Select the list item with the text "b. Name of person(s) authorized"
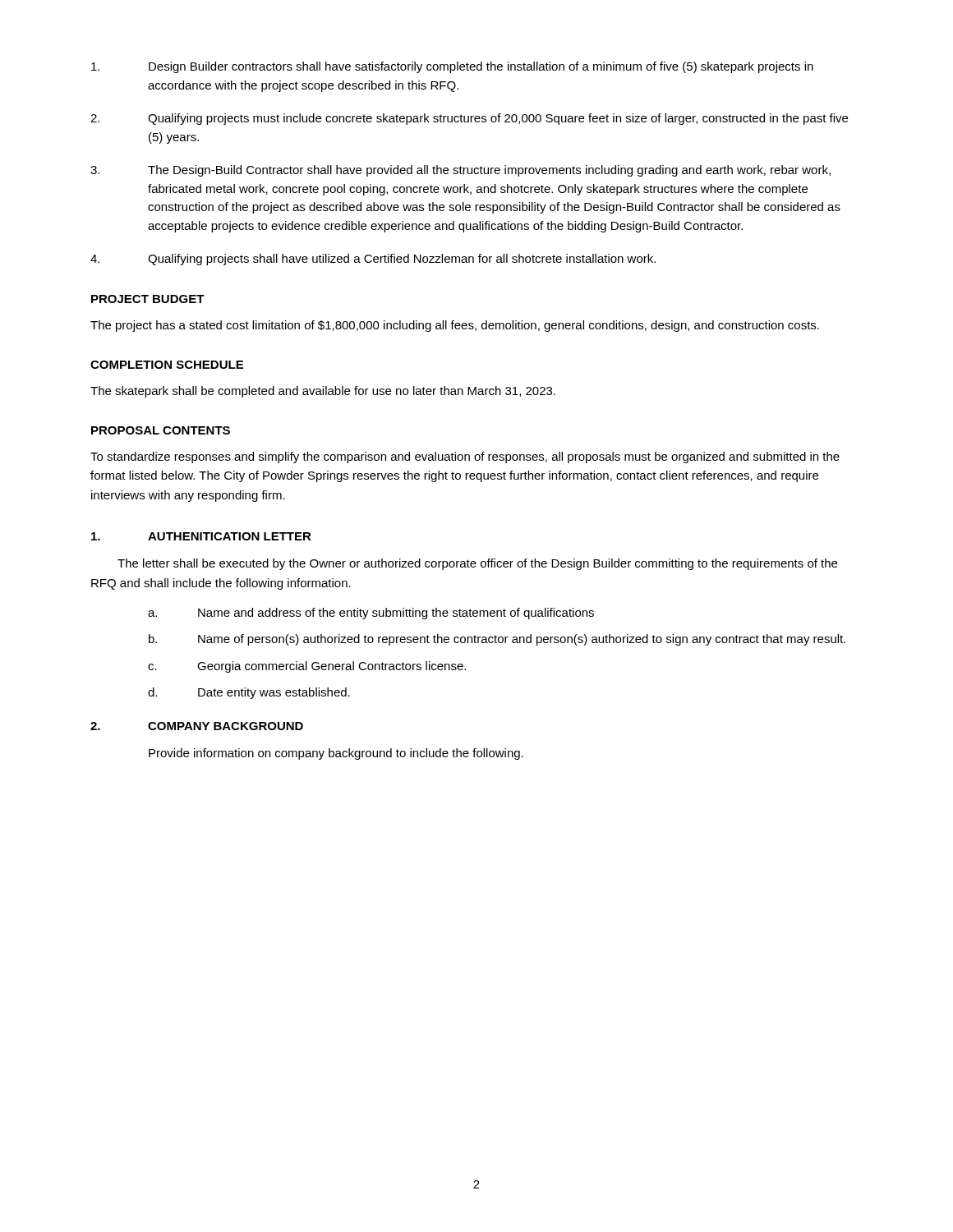 pos(505,639)
